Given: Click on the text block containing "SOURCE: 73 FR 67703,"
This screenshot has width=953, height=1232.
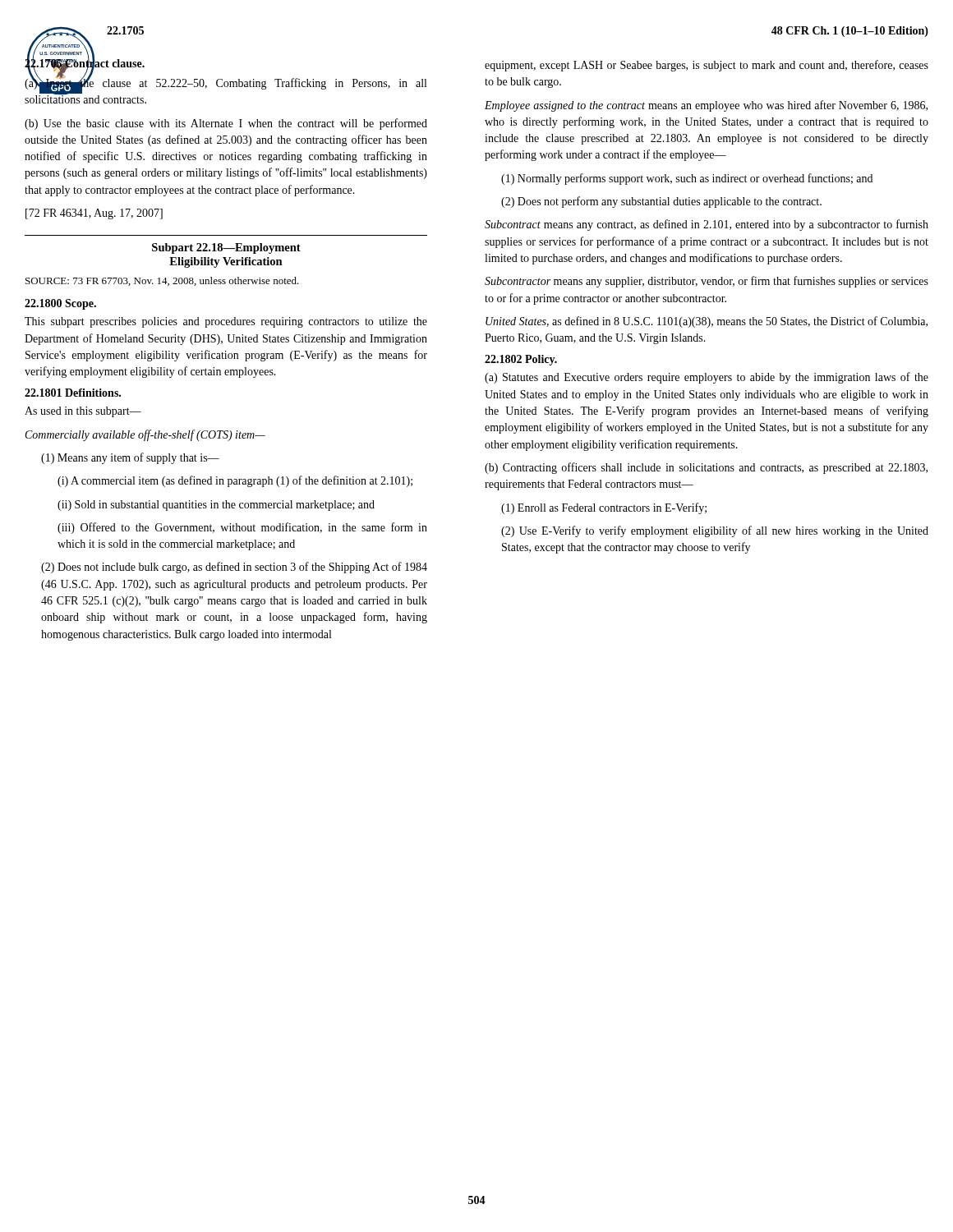Looking at the screenshot, I should point(226,282).
